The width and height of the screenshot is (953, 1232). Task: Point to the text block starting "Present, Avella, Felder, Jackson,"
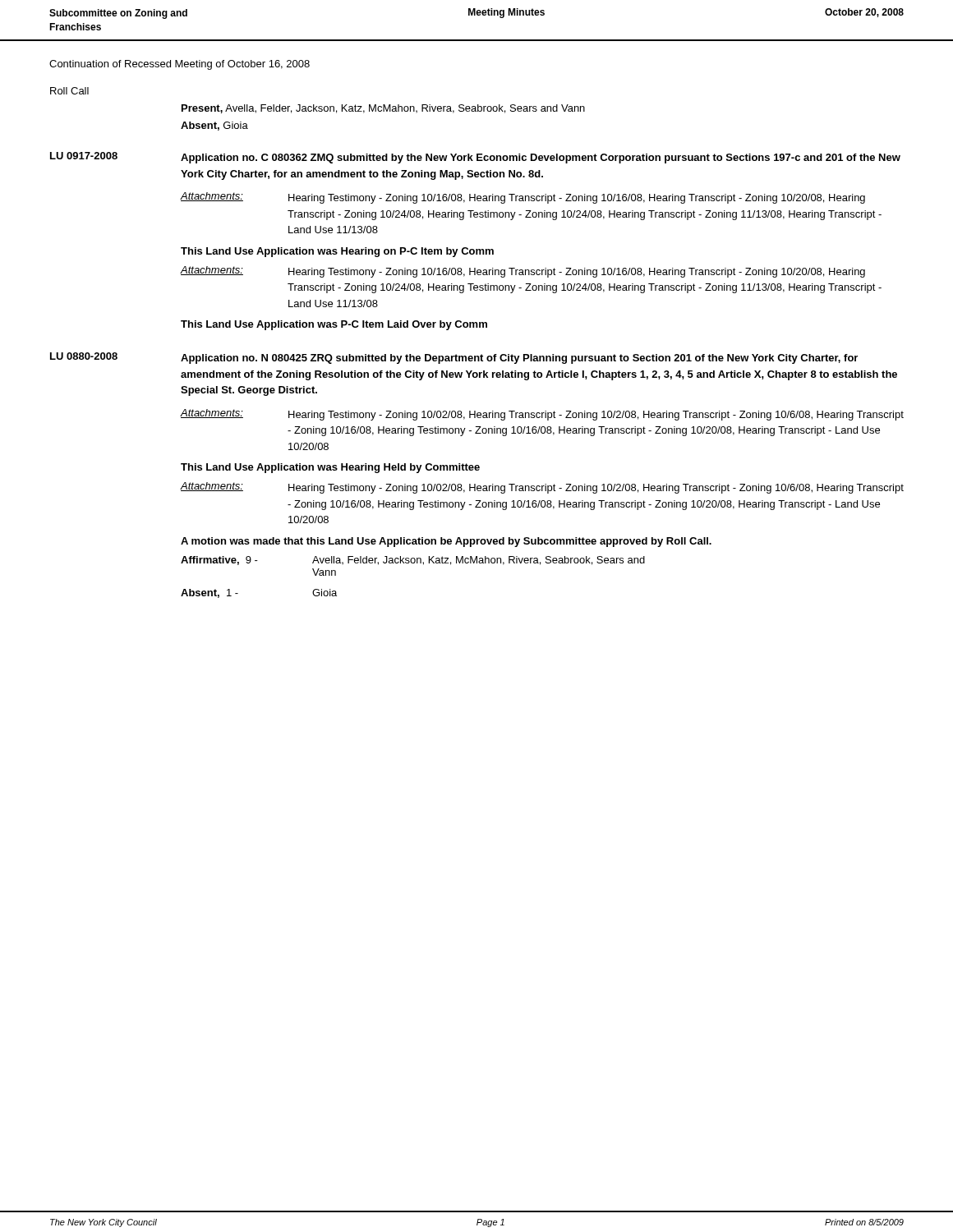click(x=476, y=108)
